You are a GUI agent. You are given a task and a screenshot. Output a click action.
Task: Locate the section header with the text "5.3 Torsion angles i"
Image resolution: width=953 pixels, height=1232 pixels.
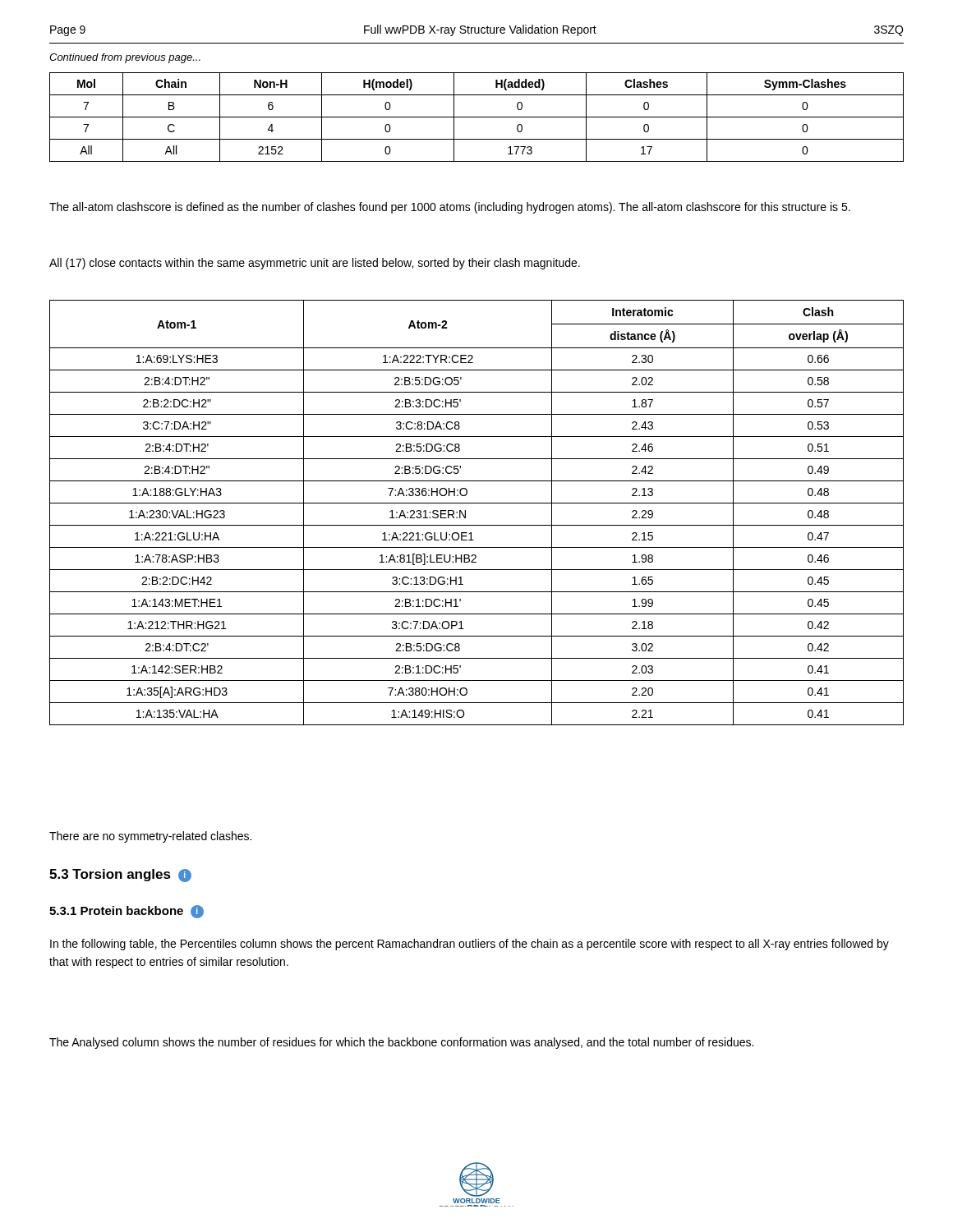coord(120,874)
